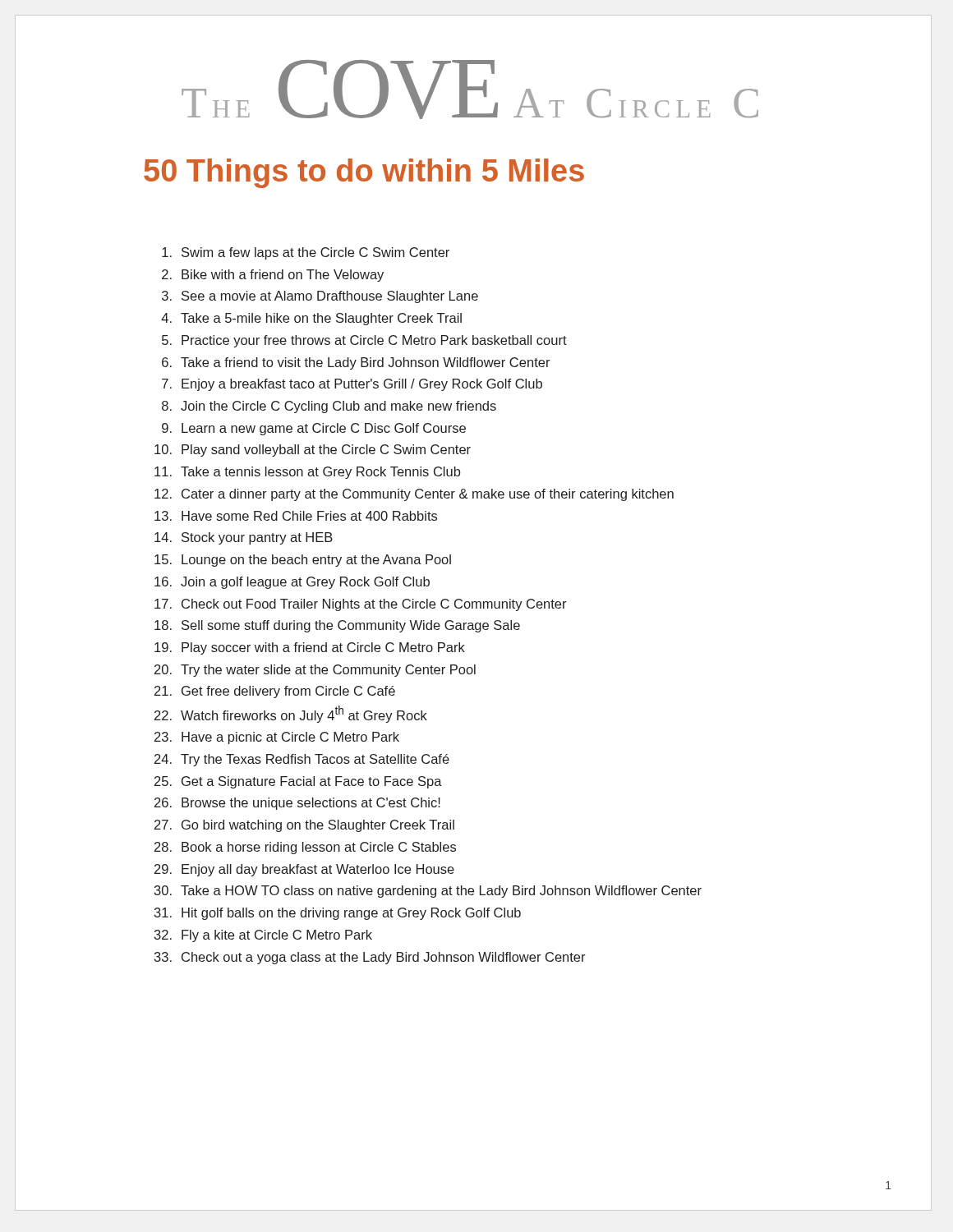Click on the list item that reads "30.Take a HOW TO class on native"
The height and width of the screenshot is (1232, 953).
click(422, 891)
